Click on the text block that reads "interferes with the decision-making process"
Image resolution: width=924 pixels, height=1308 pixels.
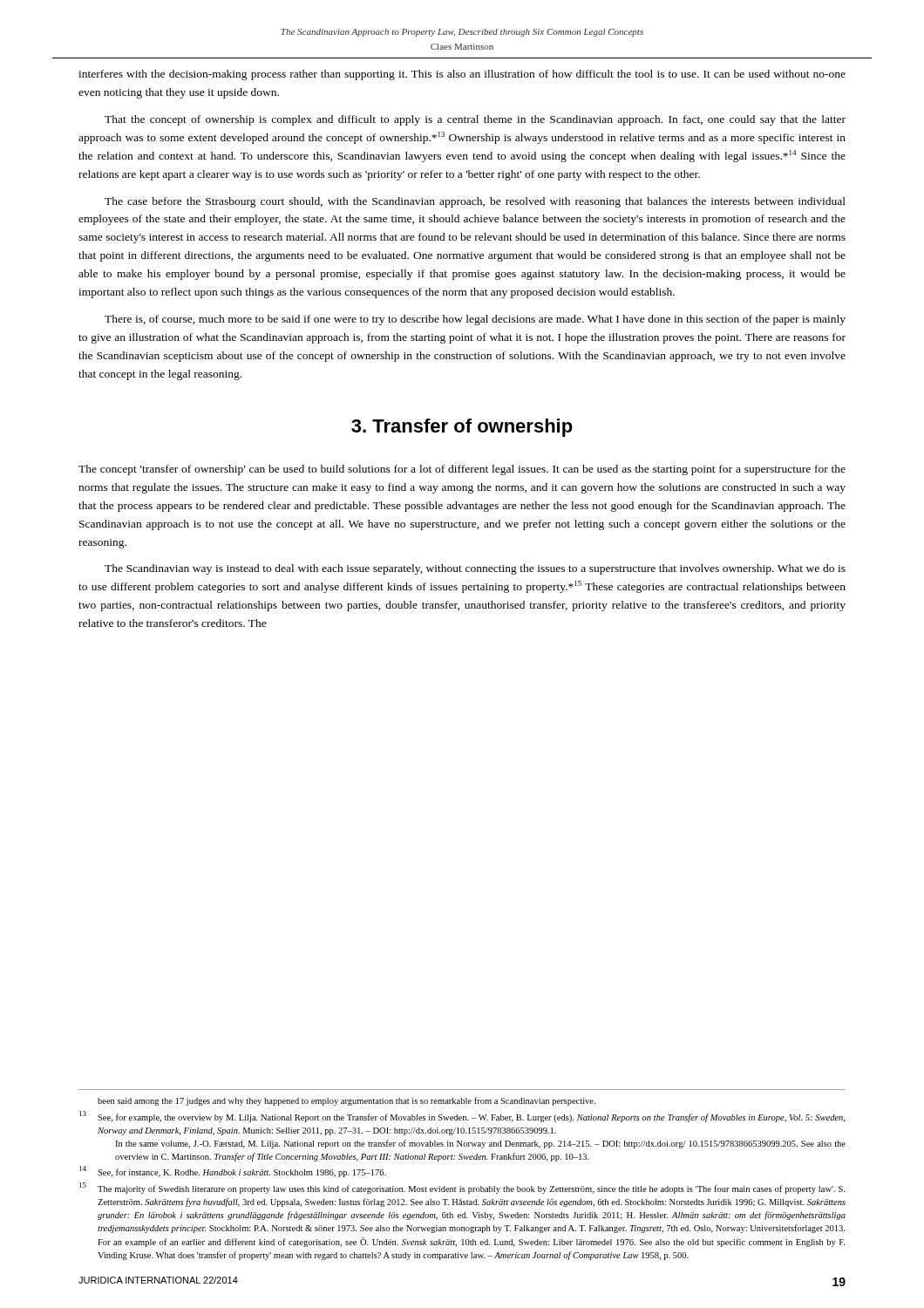462,84
